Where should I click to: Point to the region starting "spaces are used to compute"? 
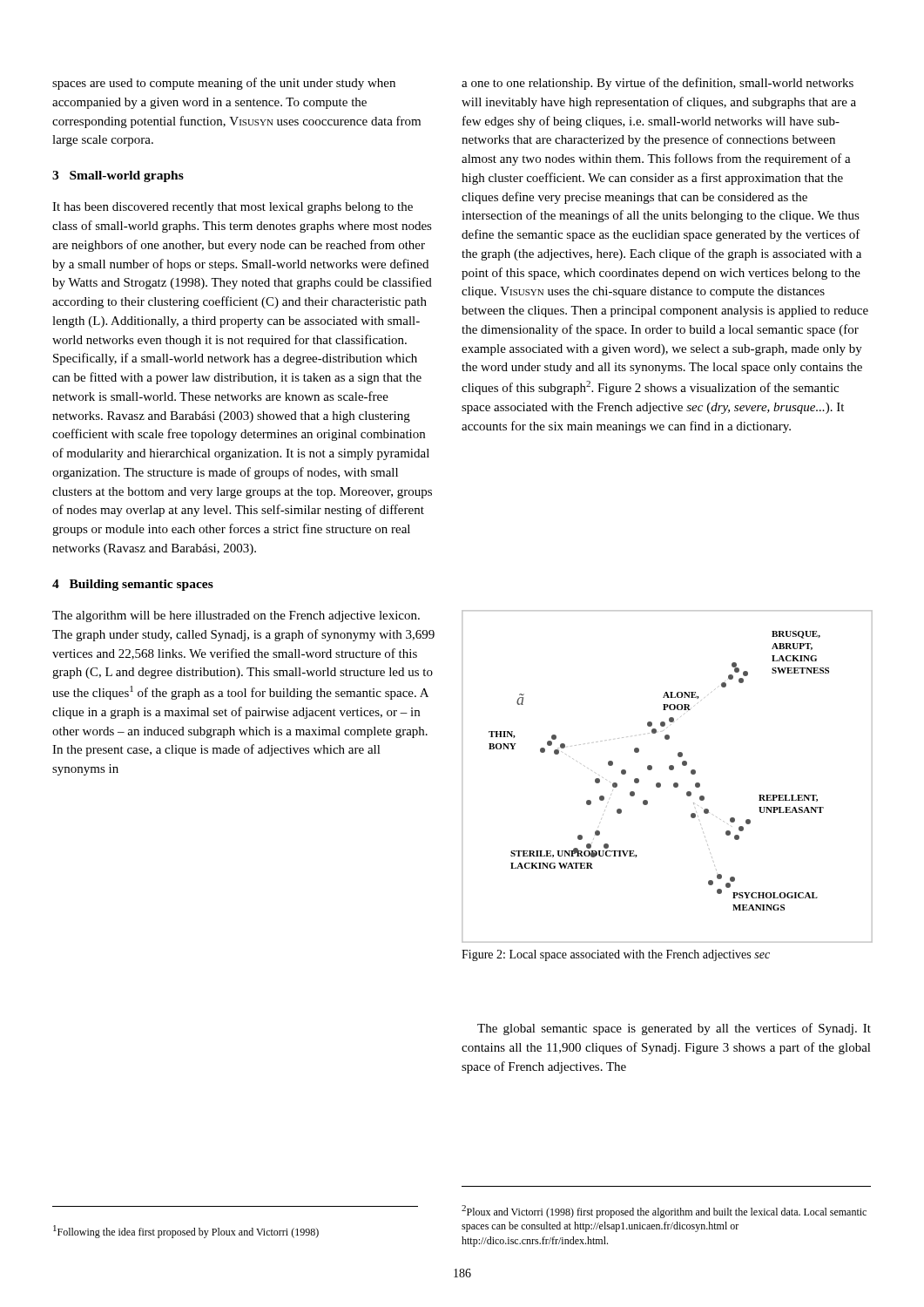(244, 112)
